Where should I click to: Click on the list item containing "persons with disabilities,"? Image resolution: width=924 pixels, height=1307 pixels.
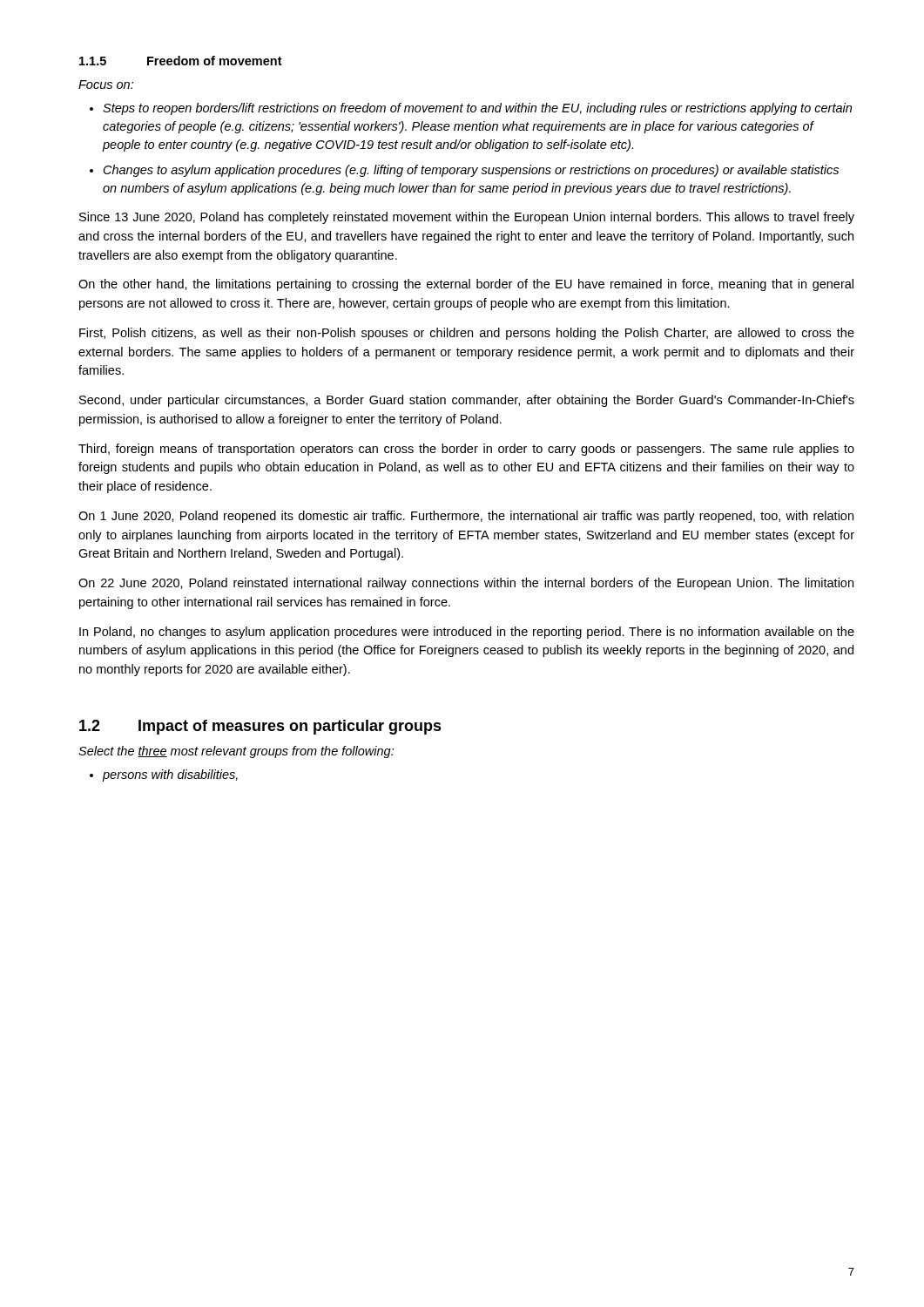tap(171, 775)
